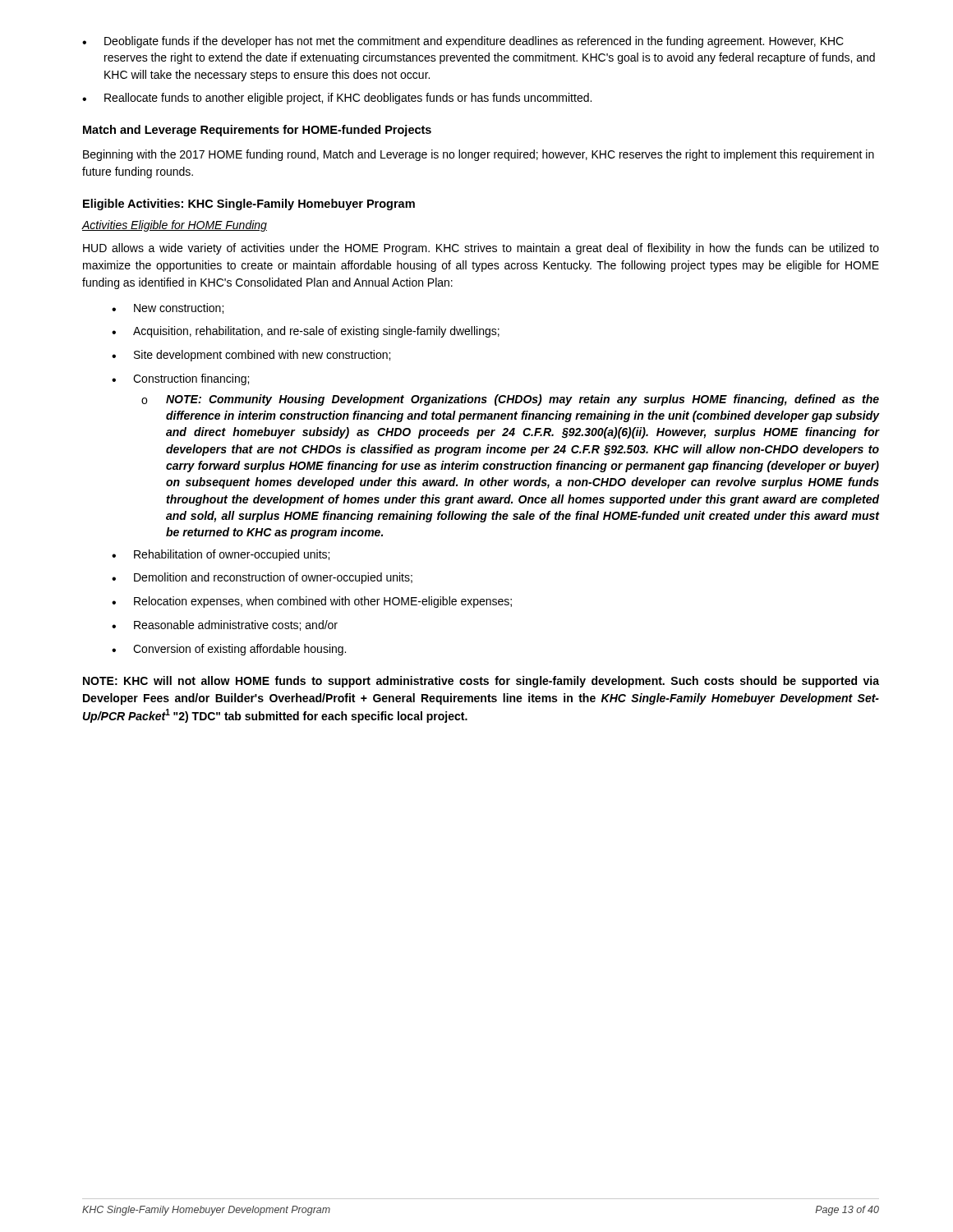Navigate to the element starting "Beginning with the 2017 HOME"
Screen dimensions: 1232x953
[x=481, y=163]
